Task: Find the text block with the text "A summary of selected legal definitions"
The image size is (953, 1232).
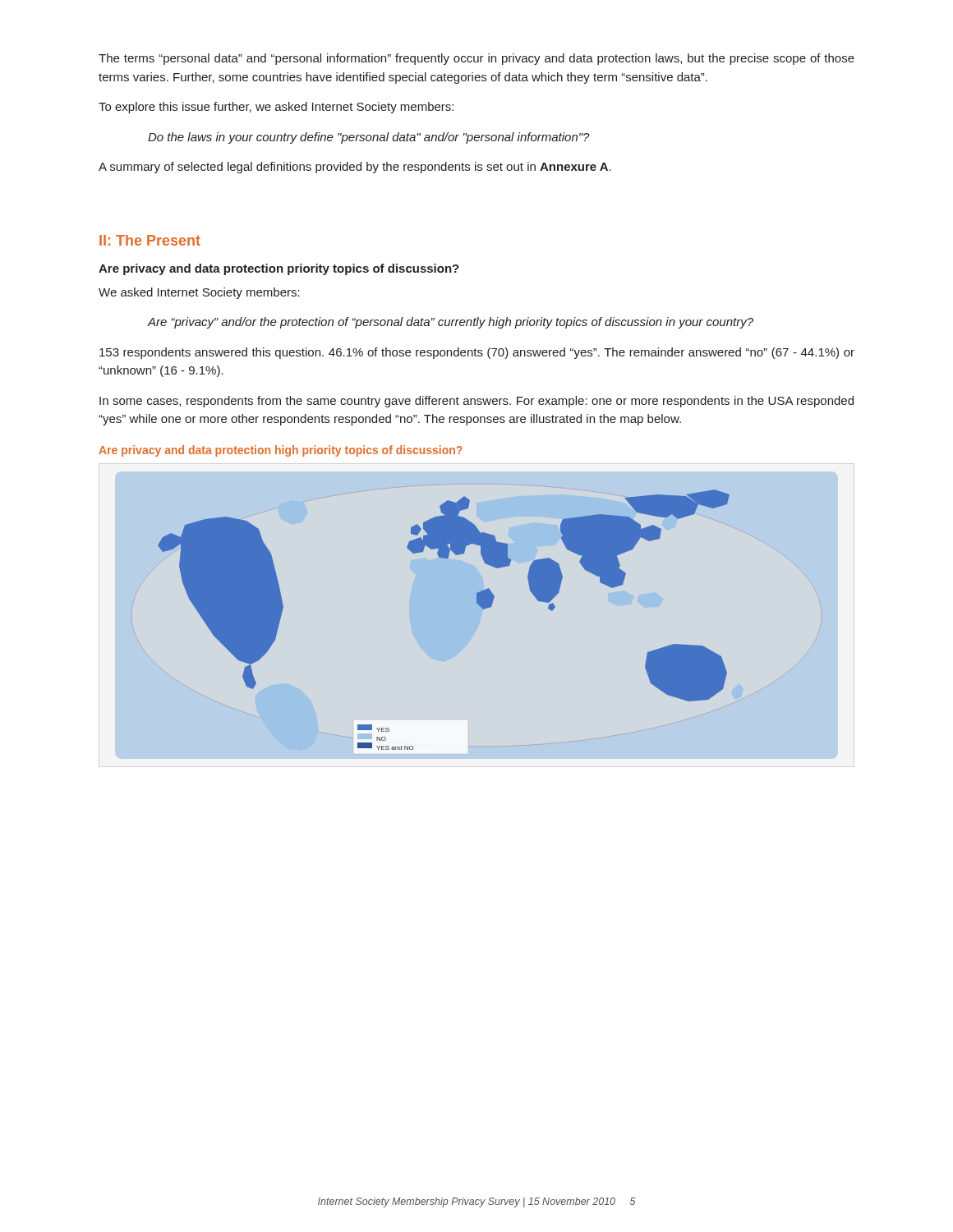Action: [x=355, y=166]
